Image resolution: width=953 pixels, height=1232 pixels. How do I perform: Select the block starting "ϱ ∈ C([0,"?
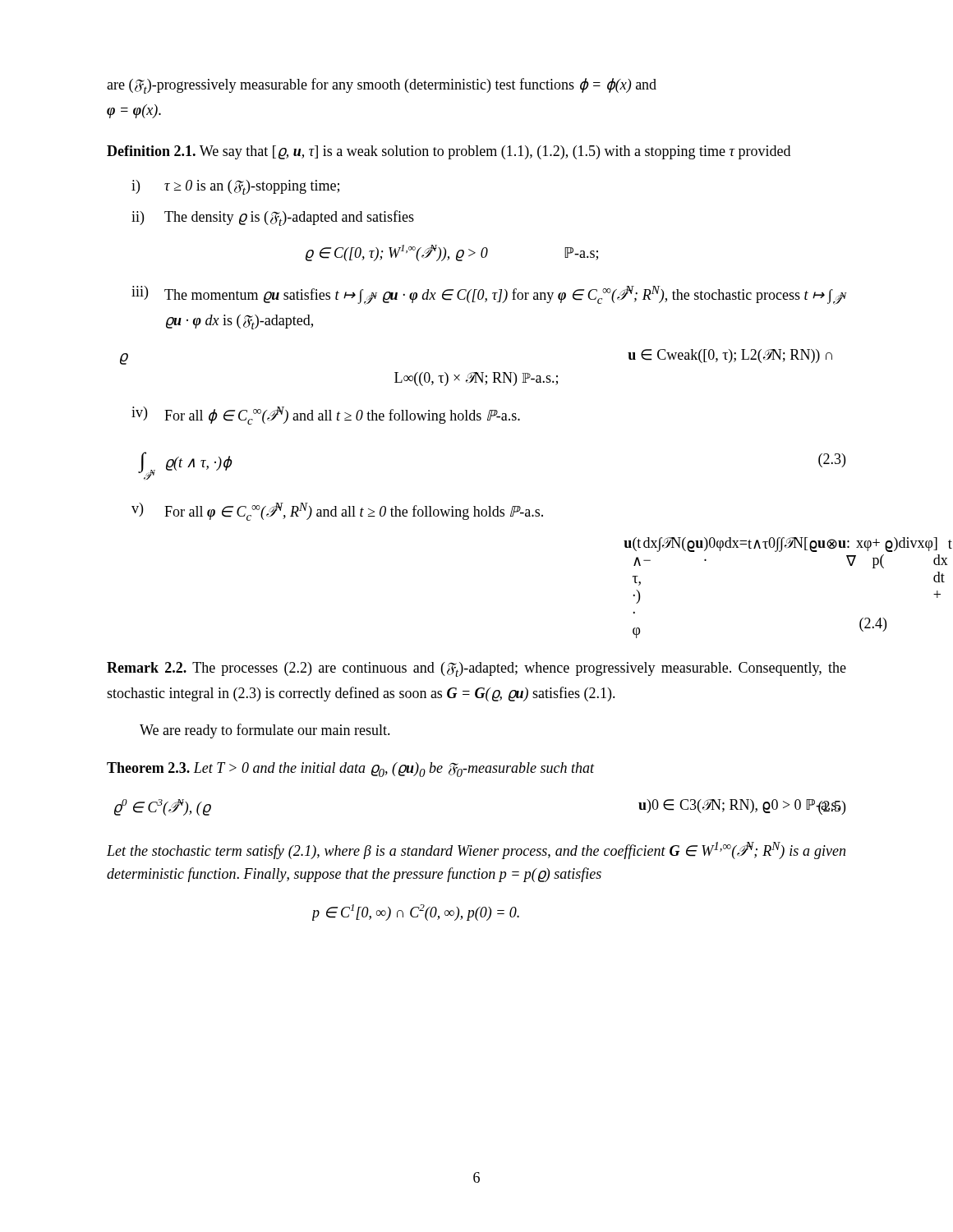click(x=476, y=253)
